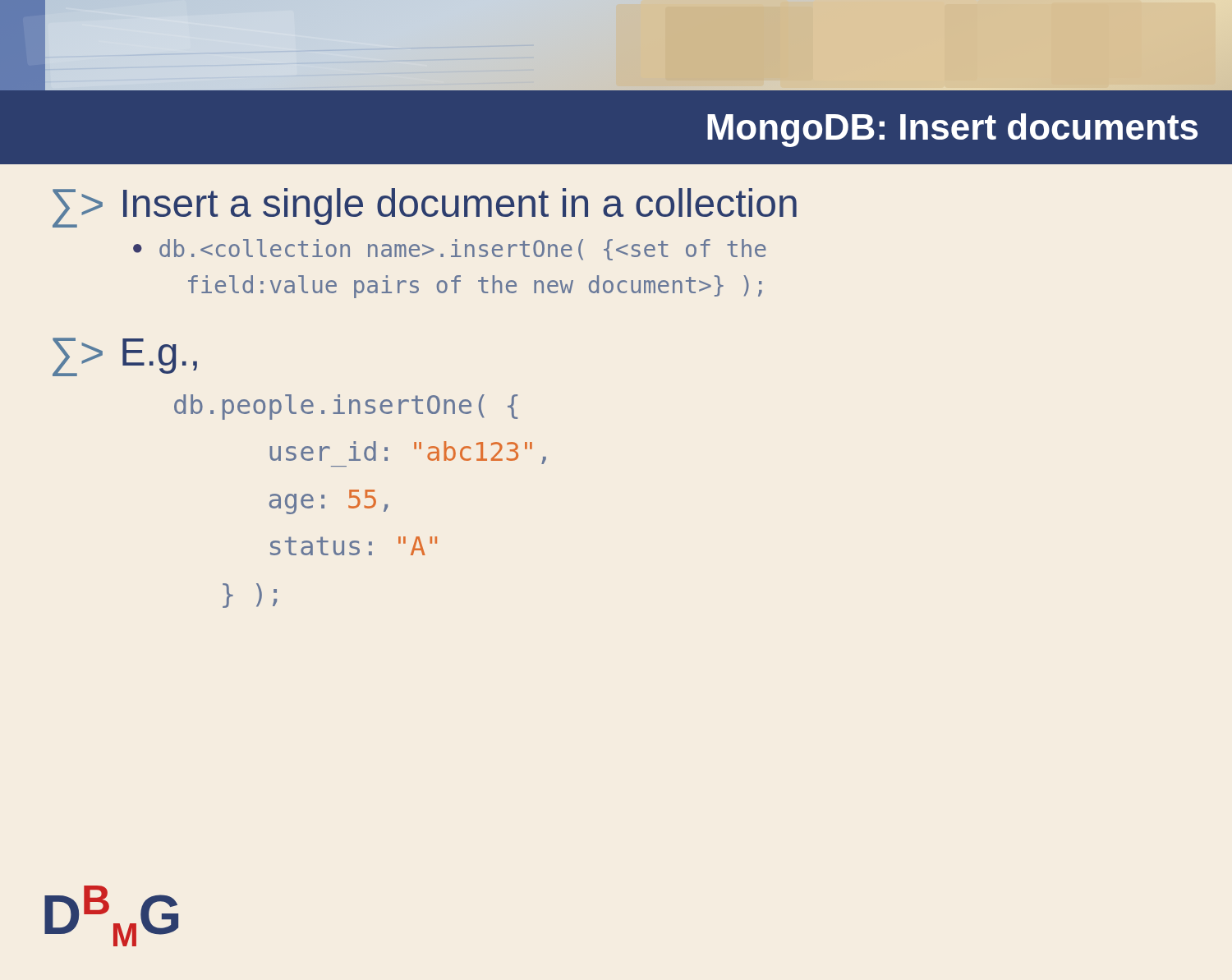1232x980 pixels.
Task: Select the logo
Action: click(111, 916)
